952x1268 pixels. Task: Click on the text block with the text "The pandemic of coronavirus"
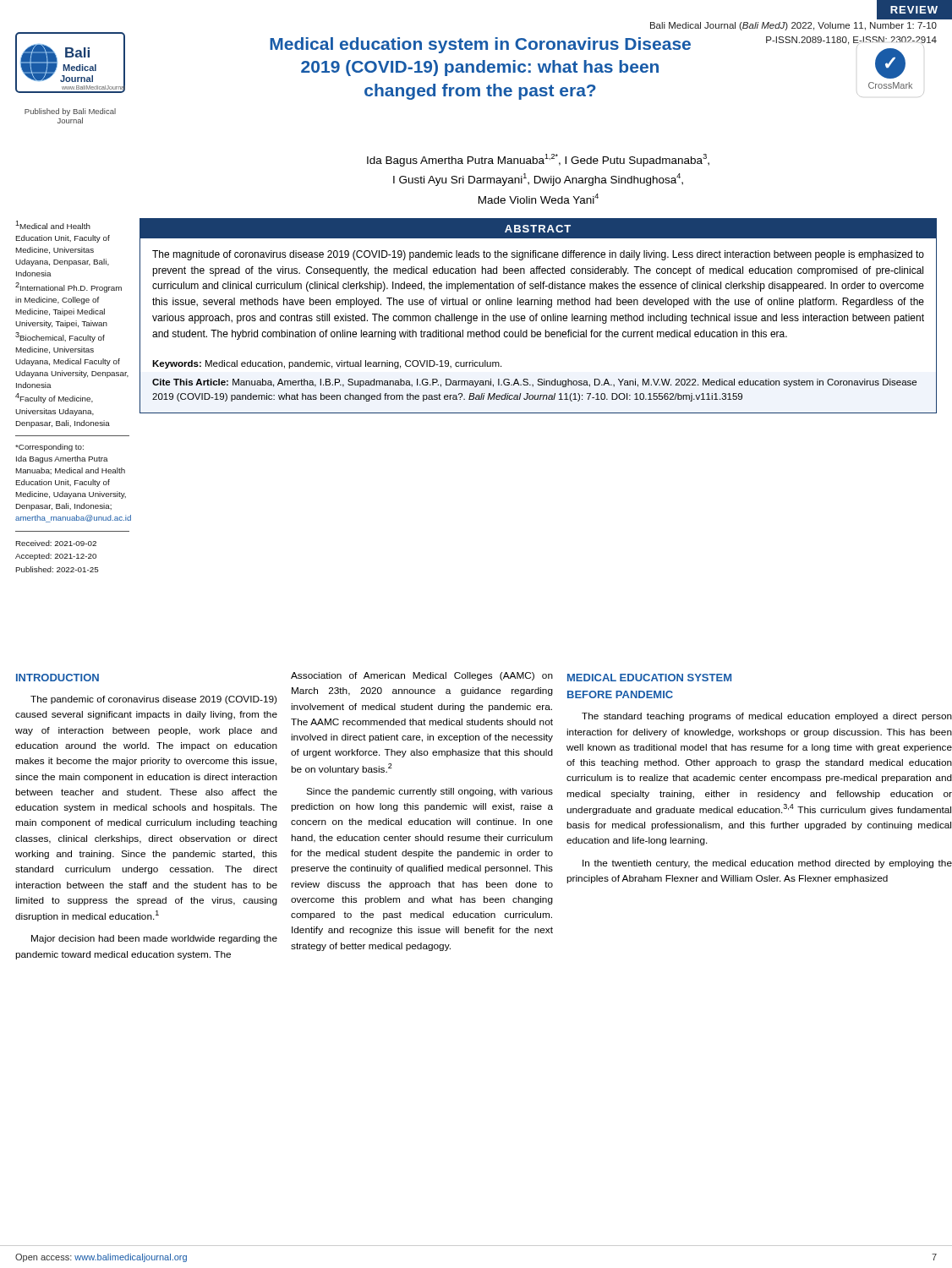[146, 827]
